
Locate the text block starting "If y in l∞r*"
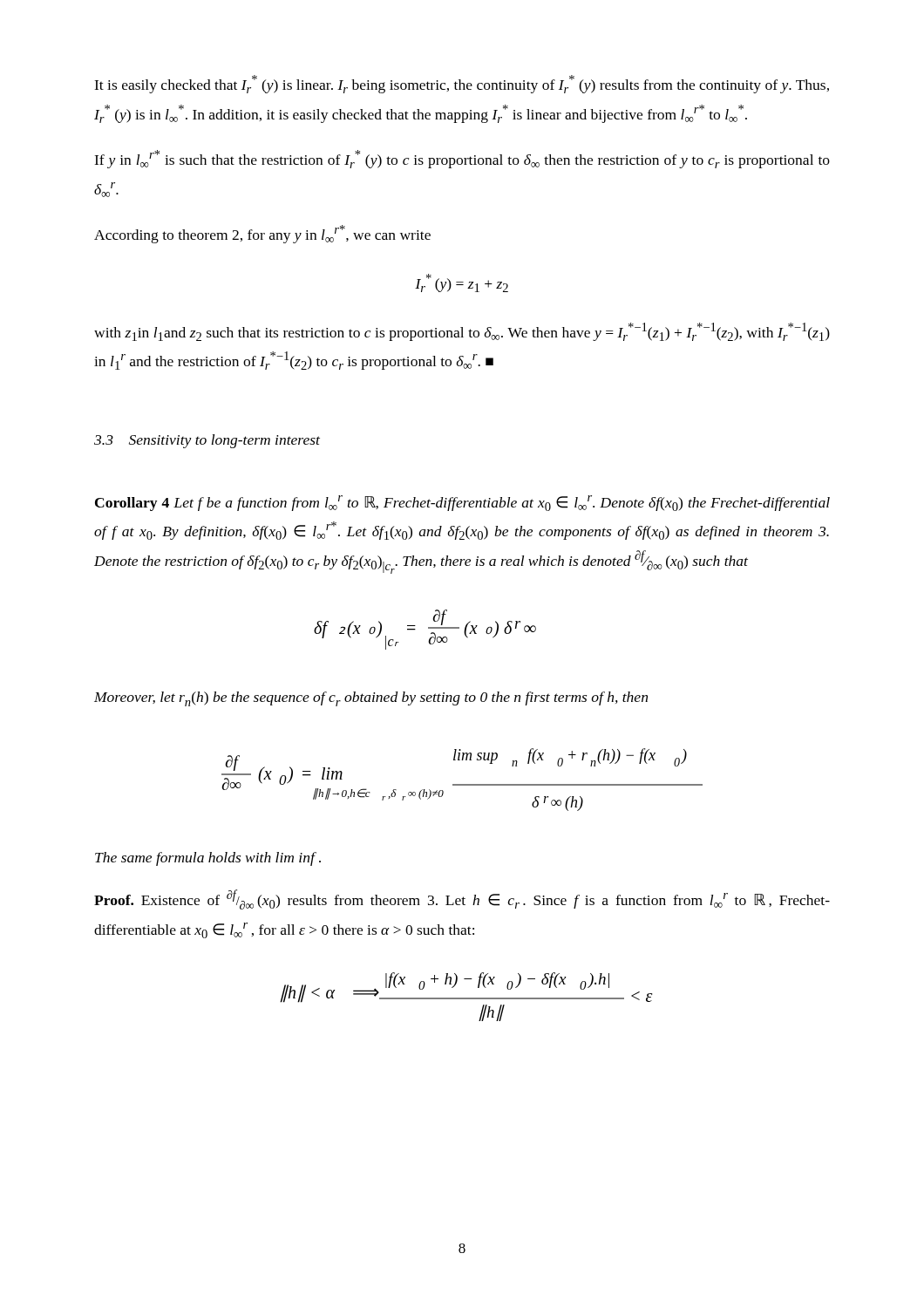tap(462, 174)
